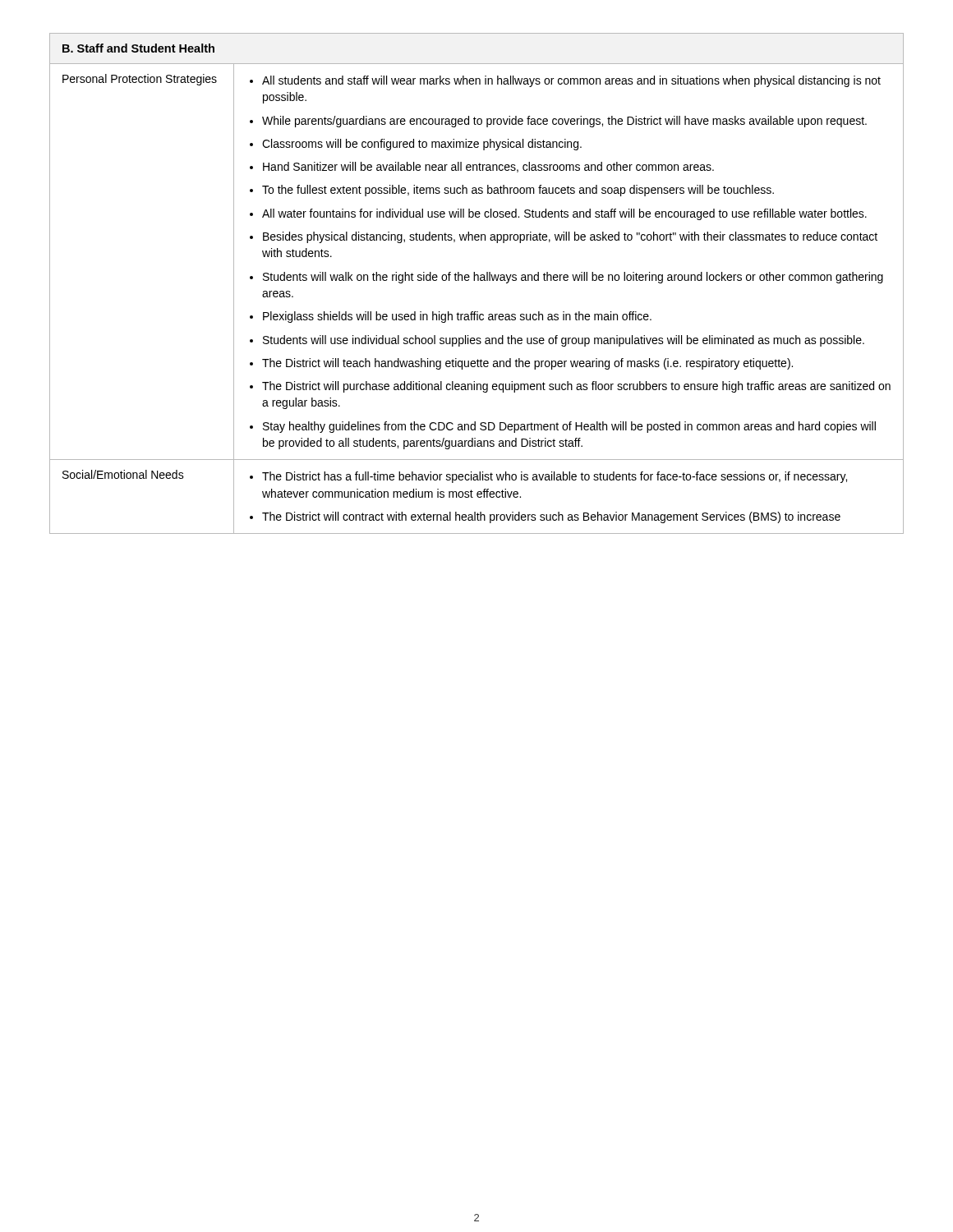Click a section header
The height and width of the screenshot is (1232, 953).
tap(138, 48)
